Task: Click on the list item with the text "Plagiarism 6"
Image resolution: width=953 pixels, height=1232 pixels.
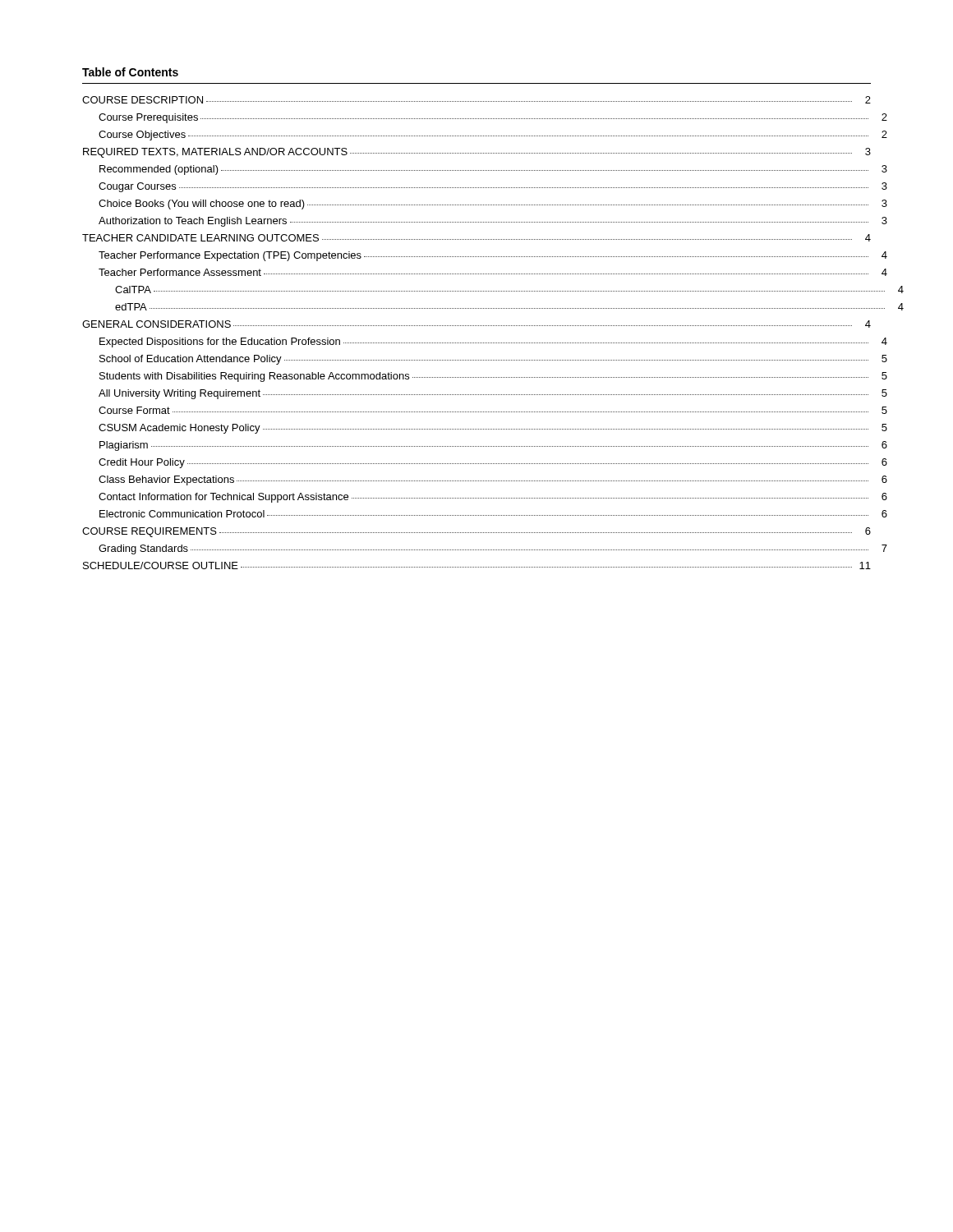Action: [x=493, y=445]
